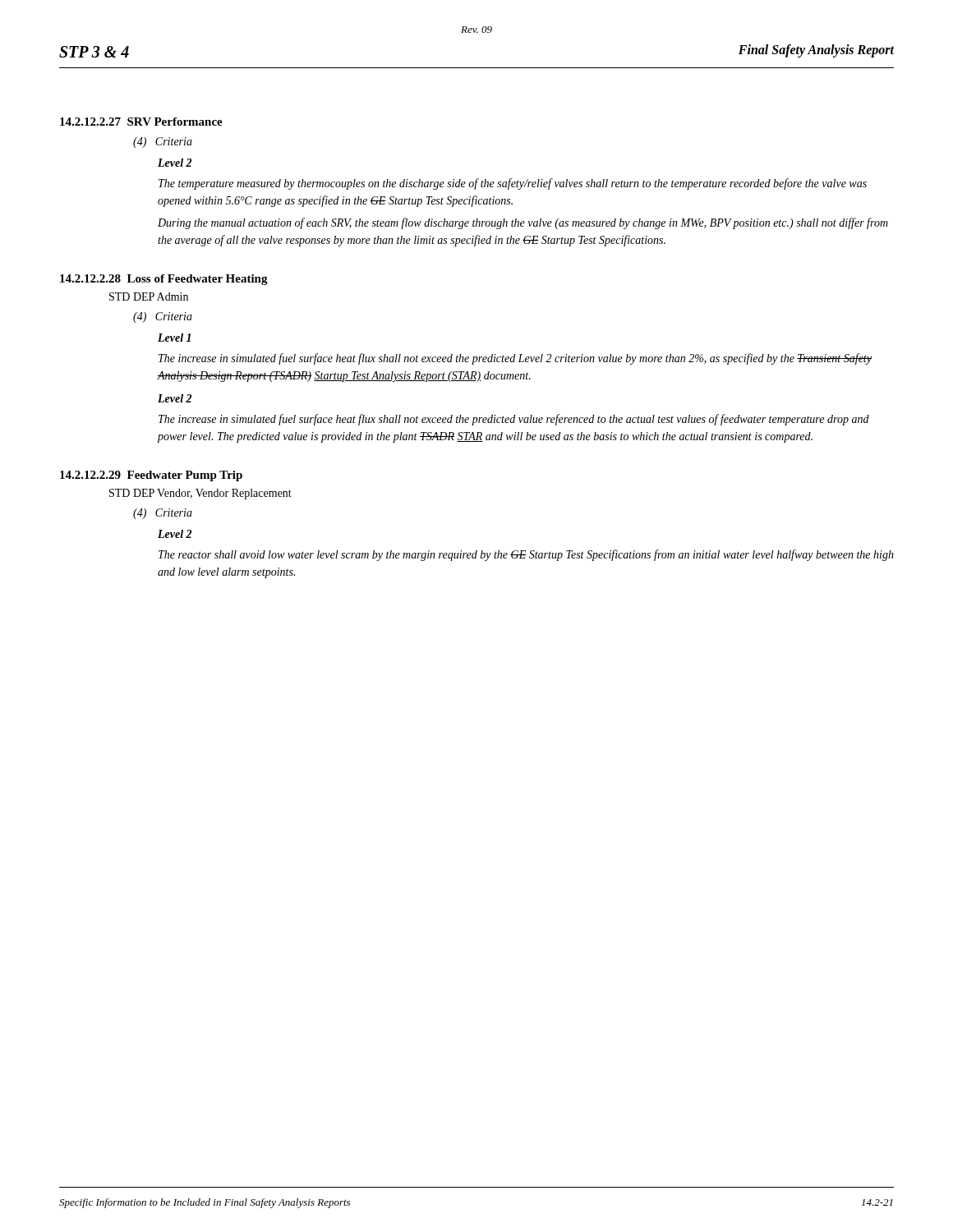Image resolution: width=953 pixels, height=1232 pixels.
Task: Find the text block starting "14.2.12.2.28 Loss of Feedwater Heating"
Action: 163,278
